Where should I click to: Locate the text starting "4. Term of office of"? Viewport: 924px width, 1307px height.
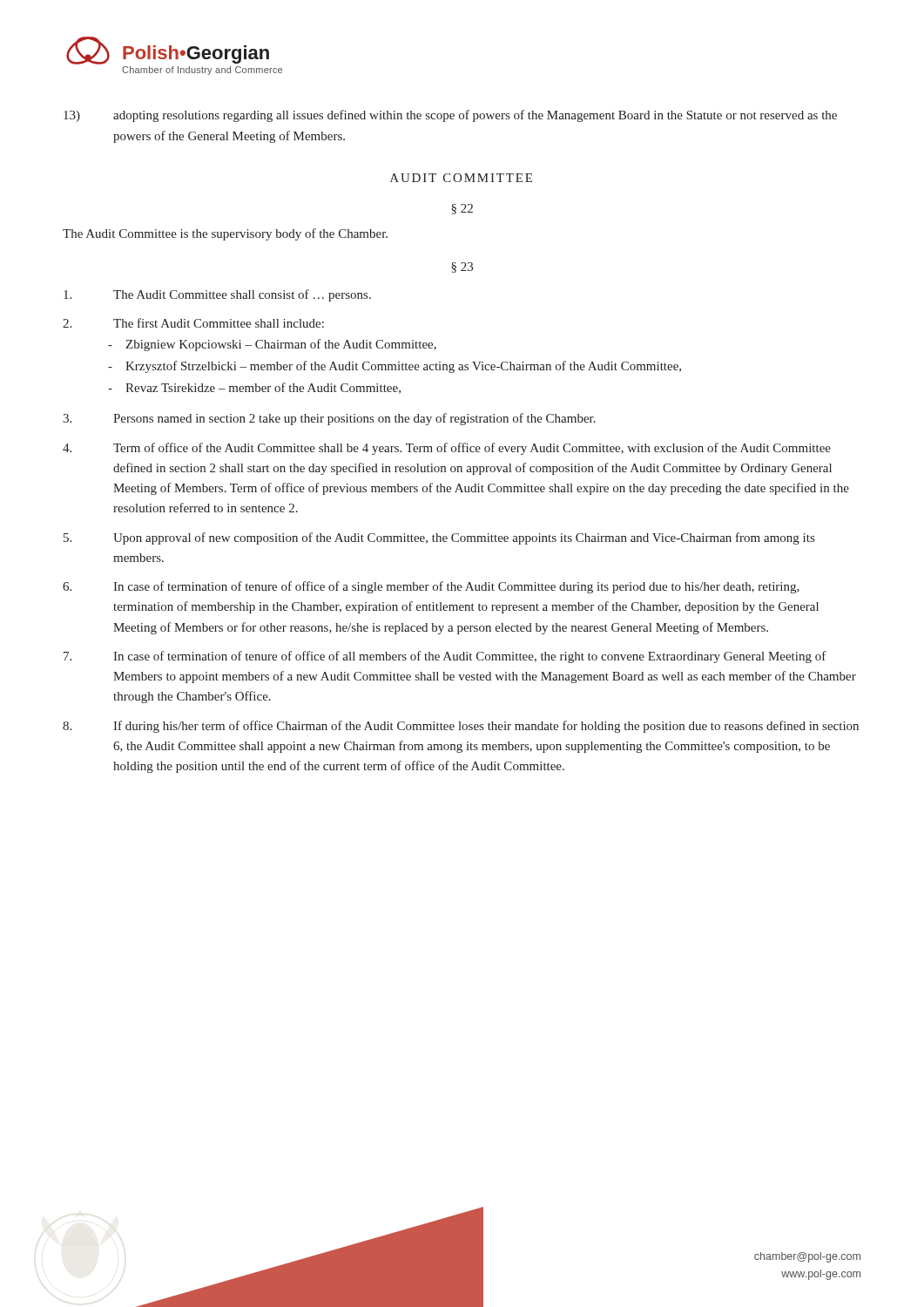(462, 478)
